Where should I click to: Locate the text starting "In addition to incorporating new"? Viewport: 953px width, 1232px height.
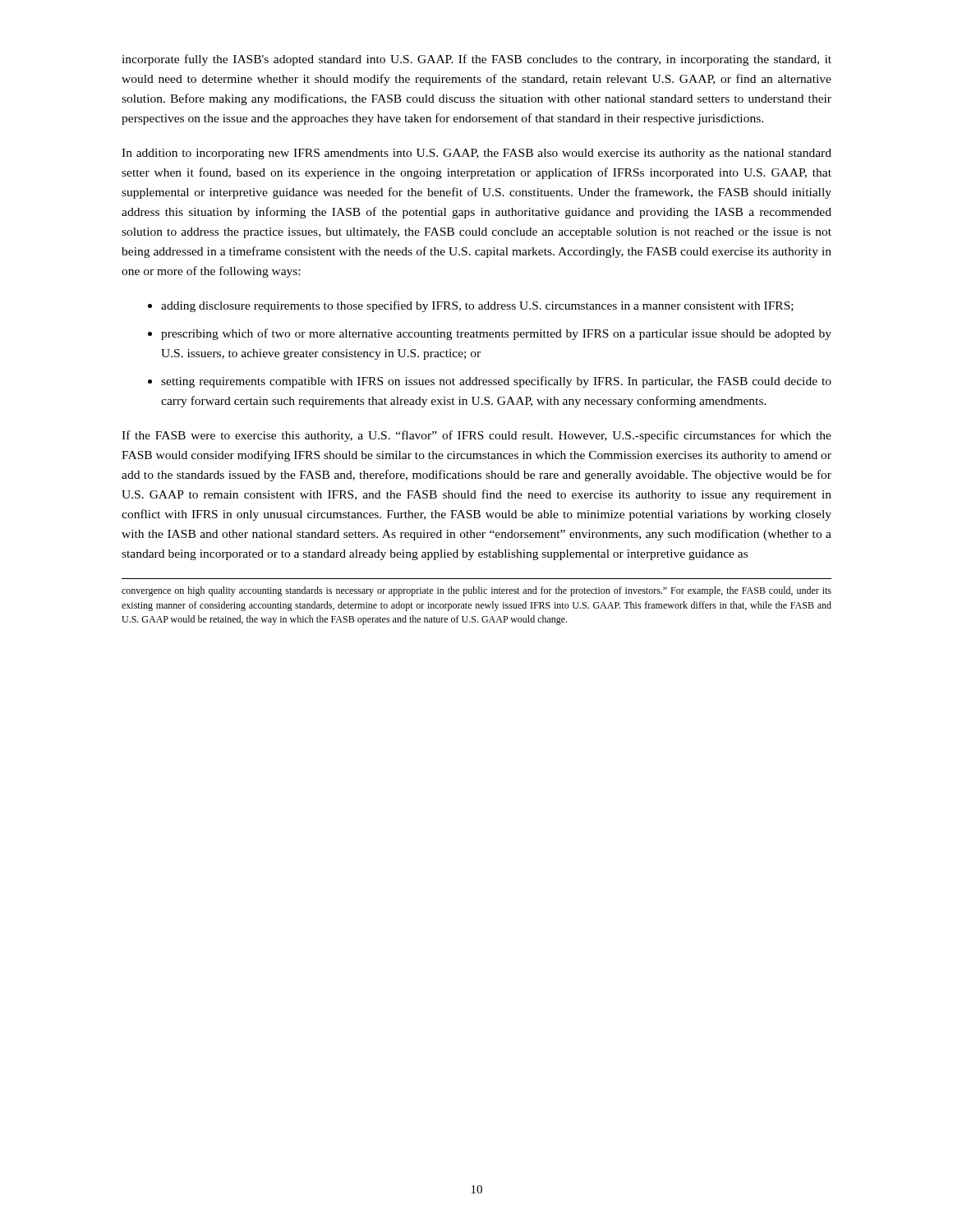pyautogui.click(x=476, y=212)
